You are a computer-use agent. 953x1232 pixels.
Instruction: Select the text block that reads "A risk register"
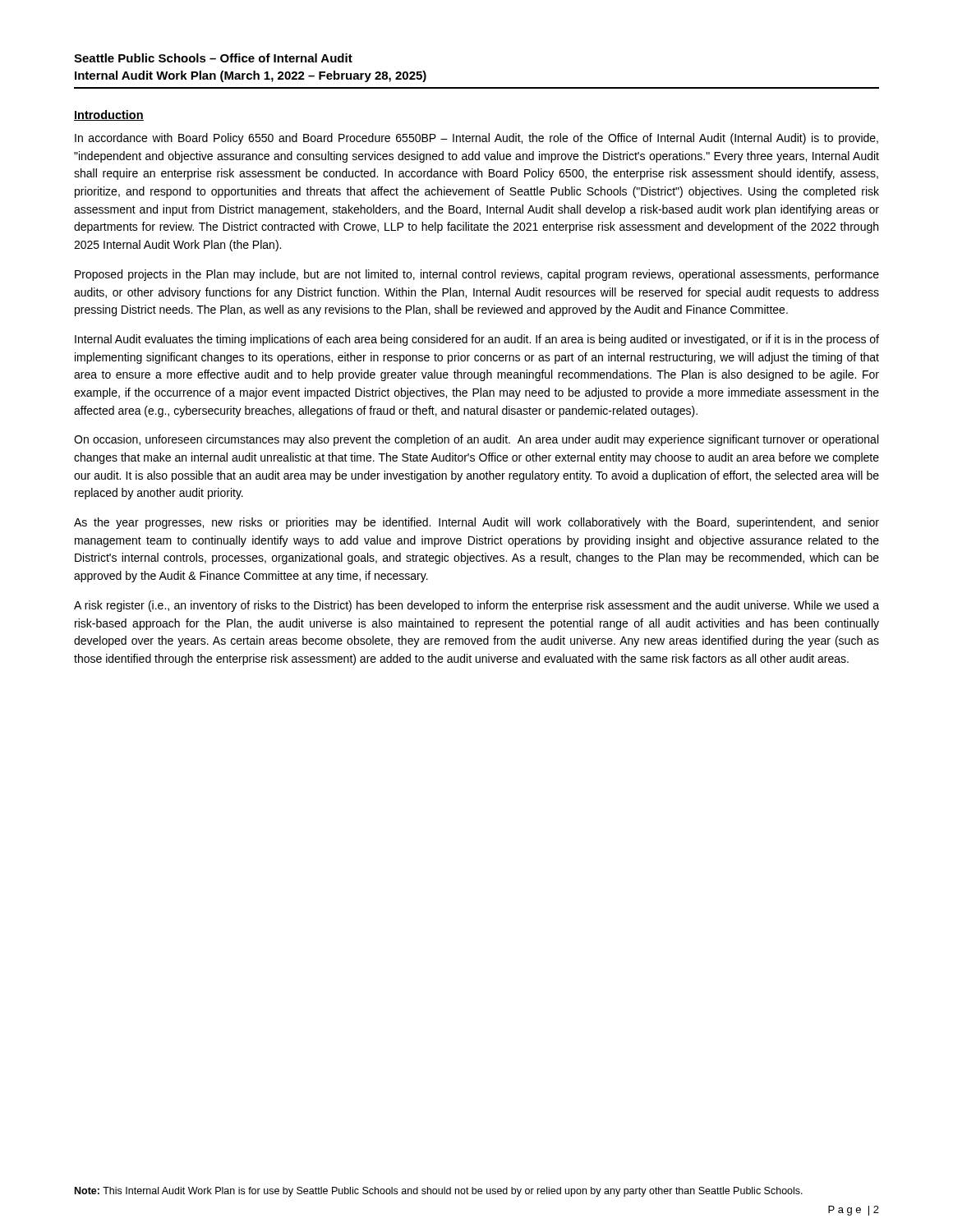[x=476, y=632]
